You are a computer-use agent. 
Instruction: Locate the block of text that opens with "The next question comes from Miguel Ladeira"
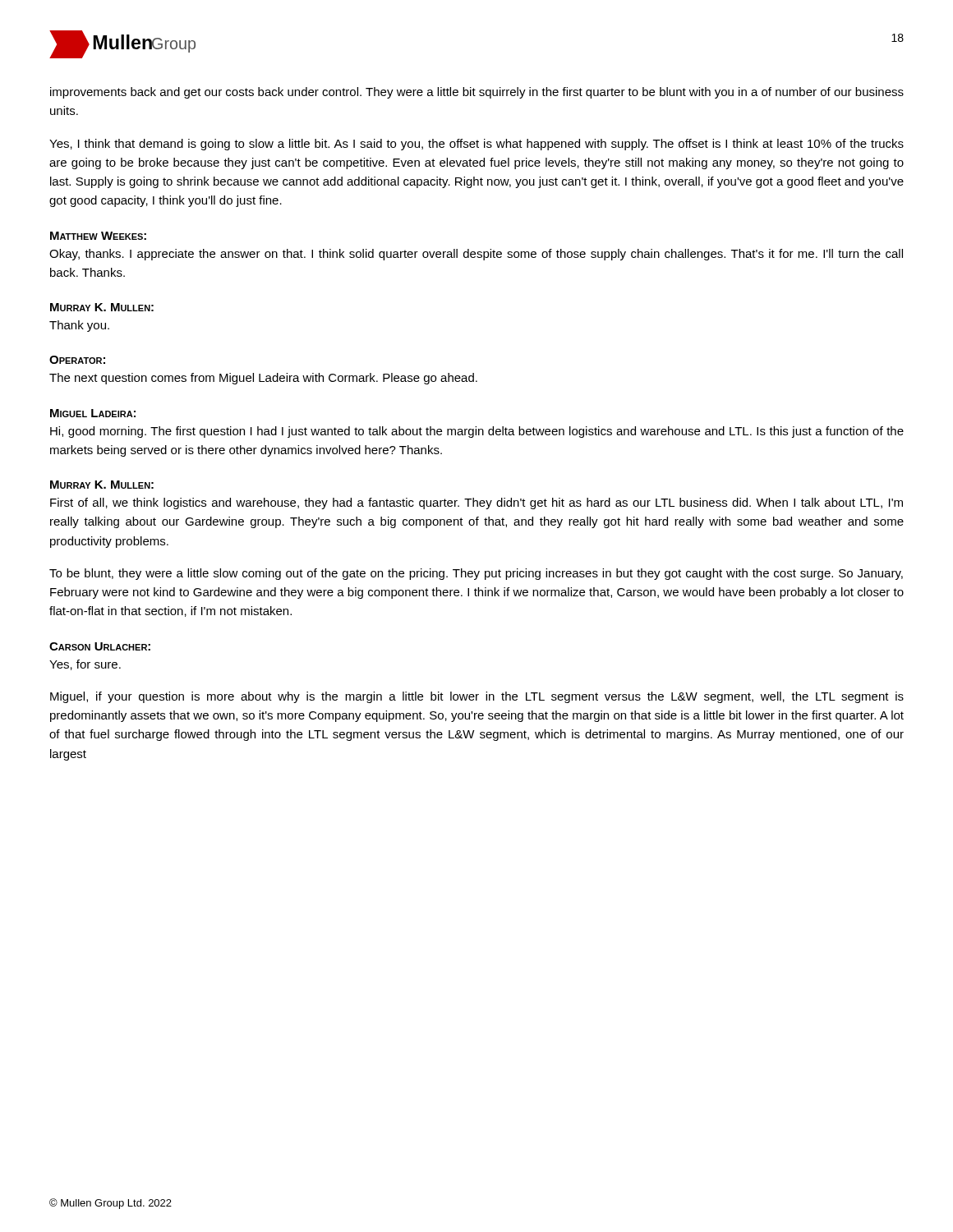(x=264, y=378)
